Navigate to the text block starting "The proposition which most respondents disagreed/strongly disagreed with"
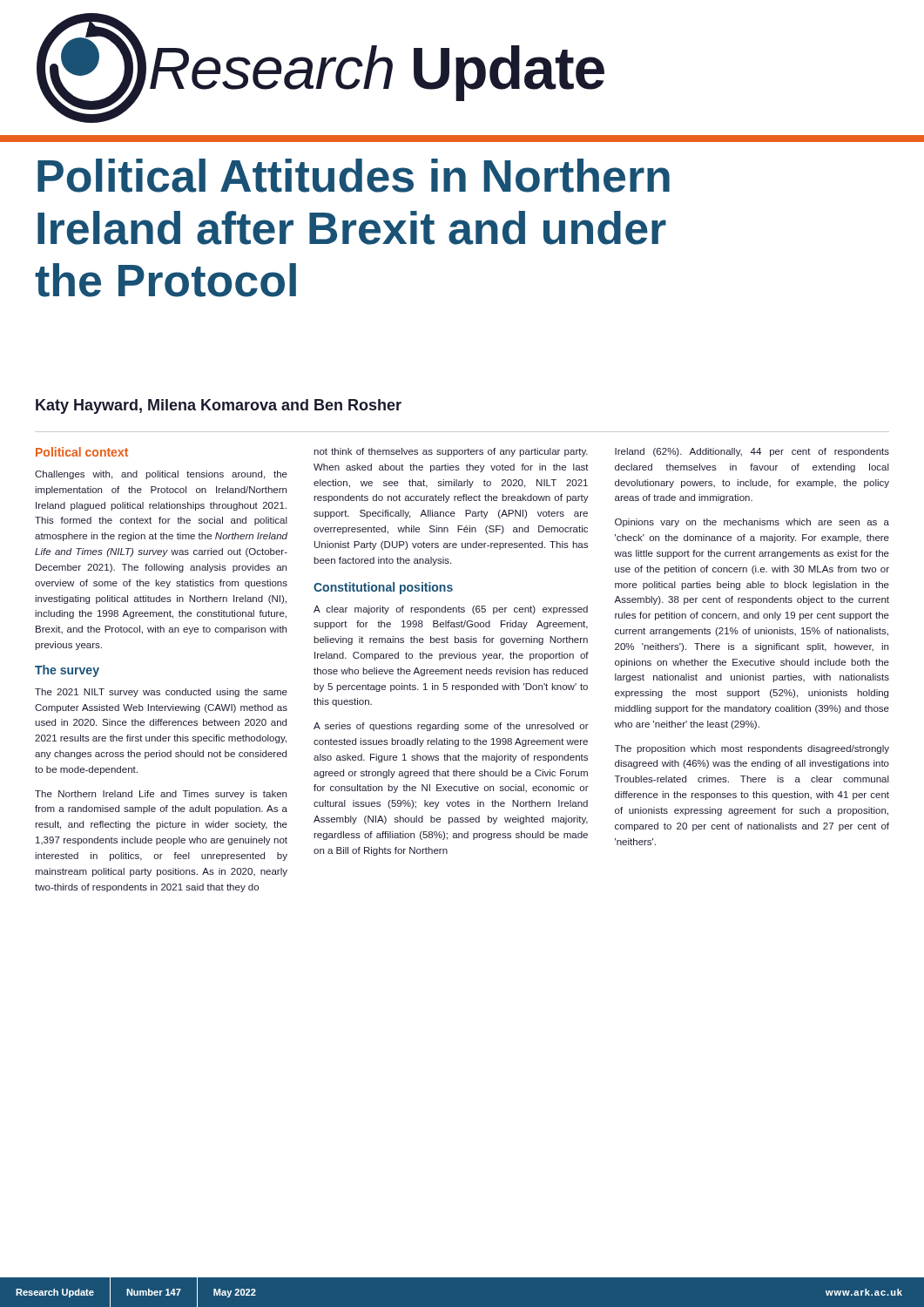This screenshot has width=924, height=1307. coord(752,796)
